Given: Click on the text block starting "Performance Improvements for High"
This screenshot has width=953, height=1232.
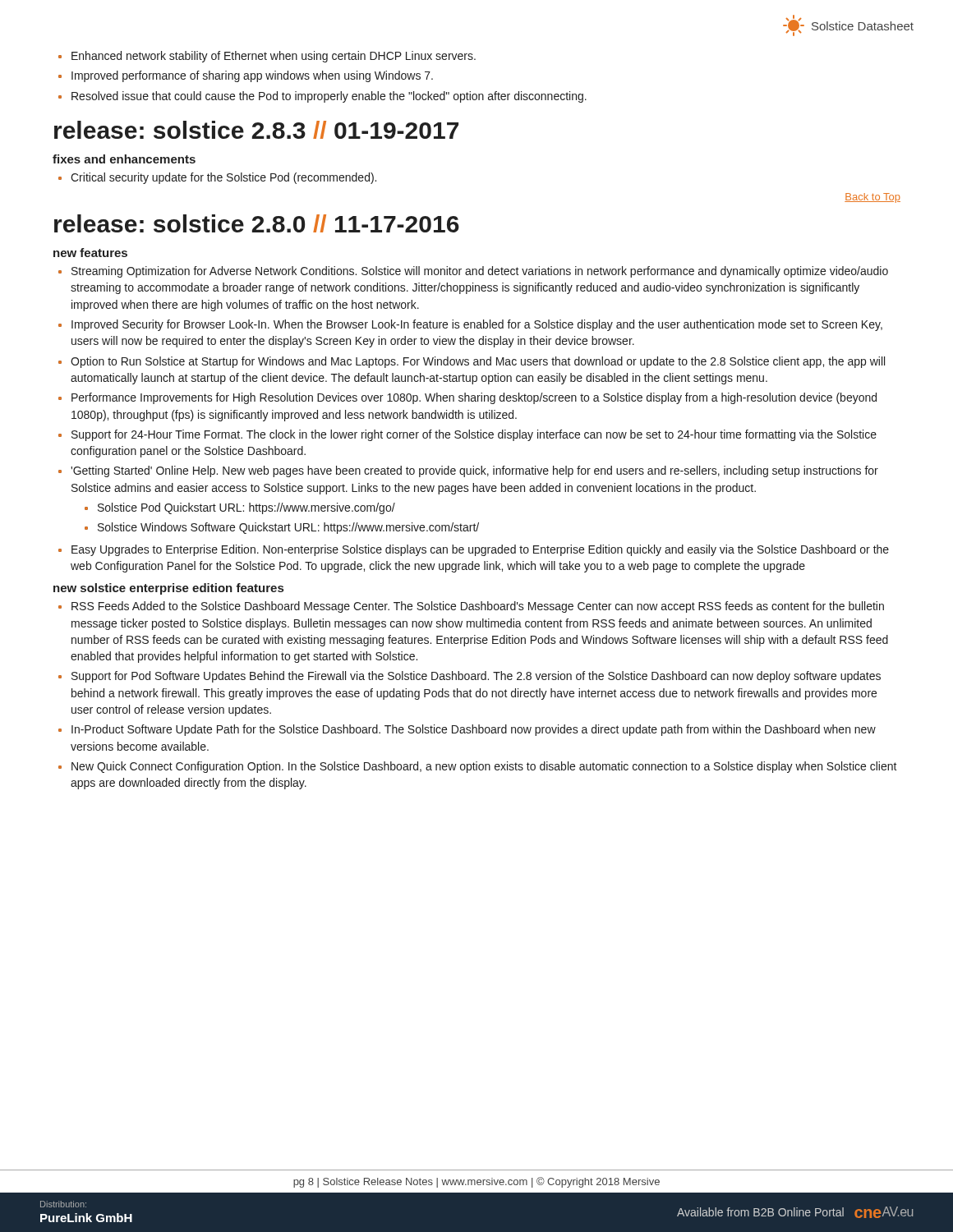Looking at the screenshot, I should [486, 406].
